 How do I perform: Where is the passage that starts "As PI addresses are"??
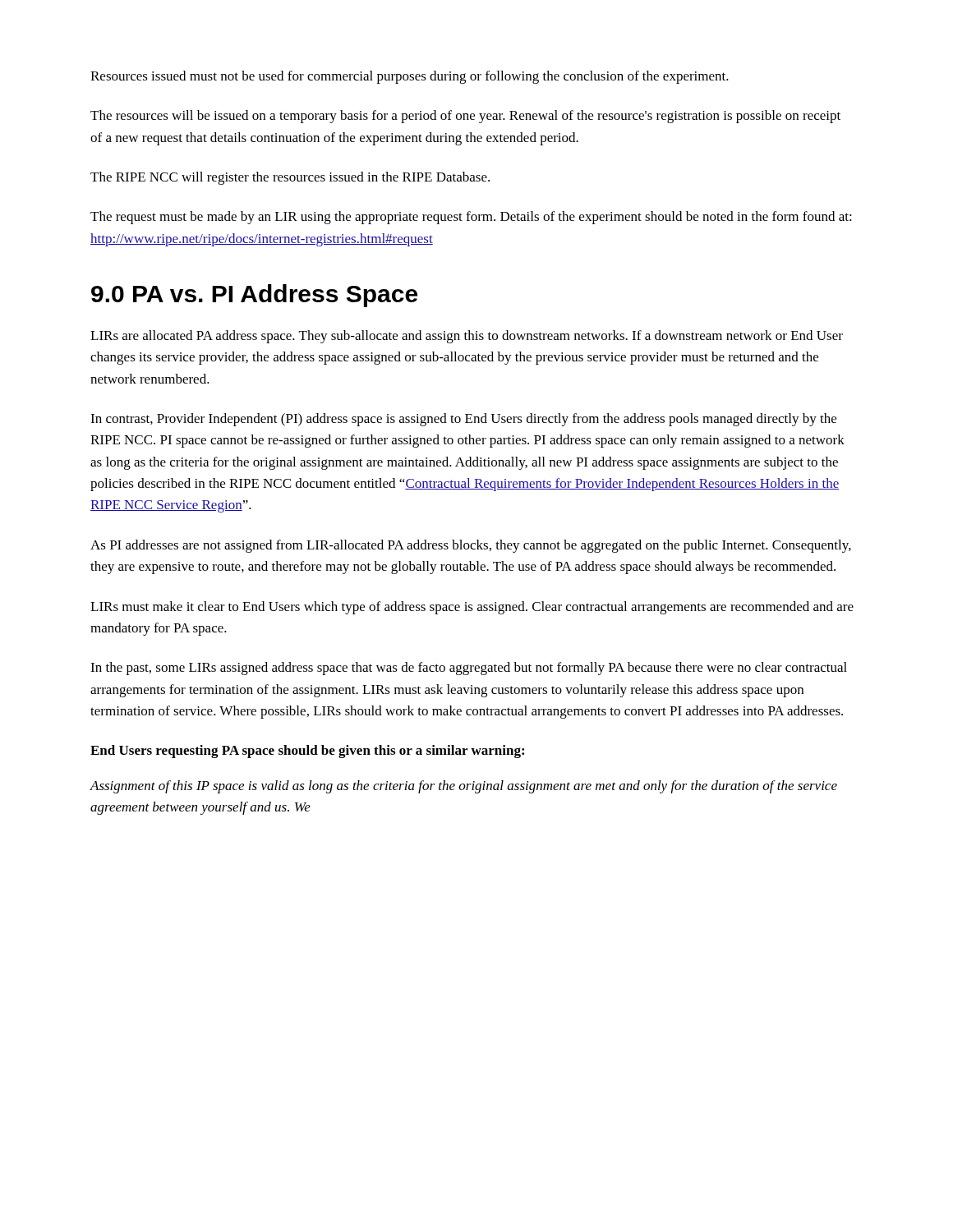click(x=471, y=556)
